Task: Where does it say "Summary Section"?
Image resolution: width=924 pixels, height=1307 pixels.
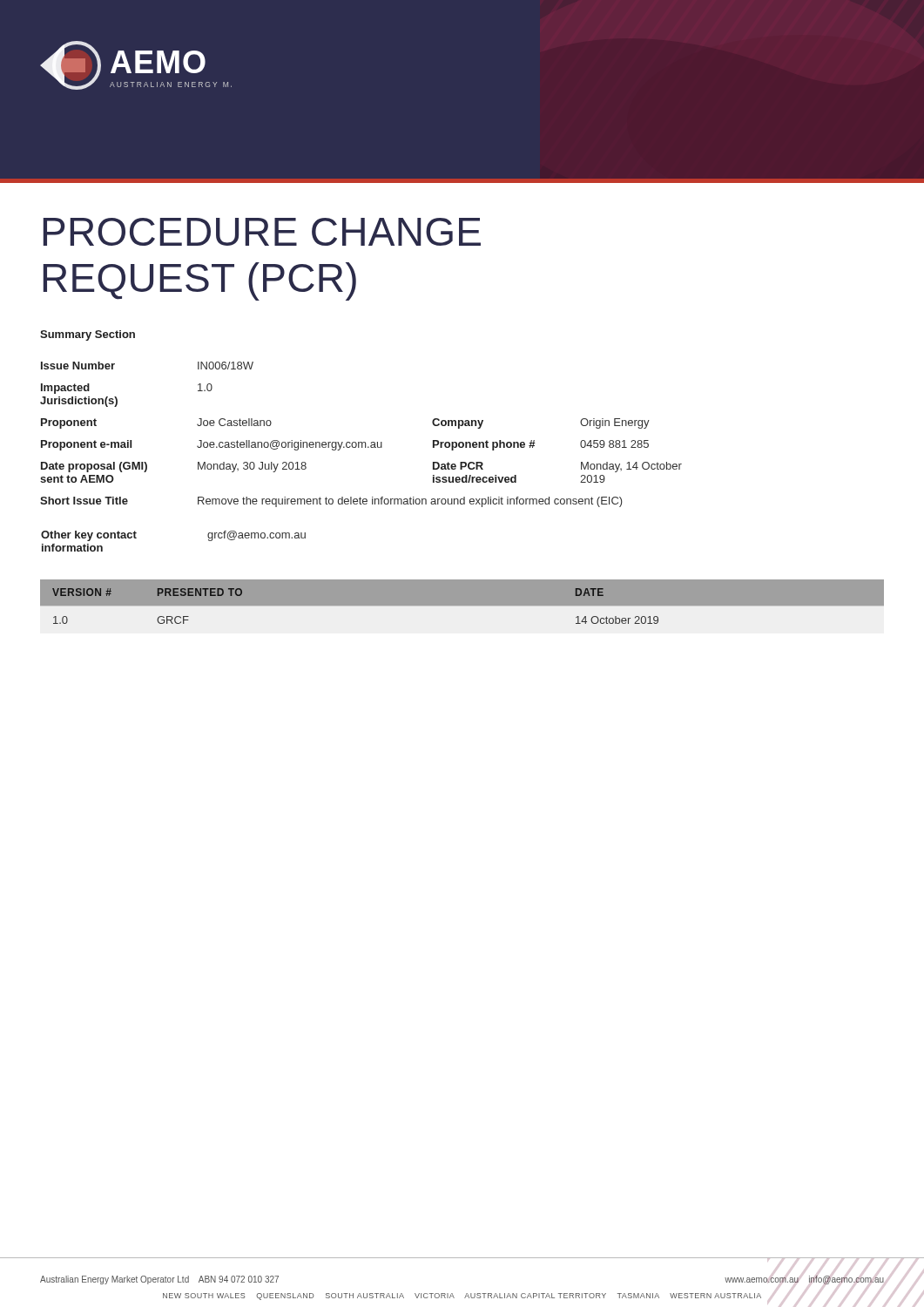Action: (88, 334)
